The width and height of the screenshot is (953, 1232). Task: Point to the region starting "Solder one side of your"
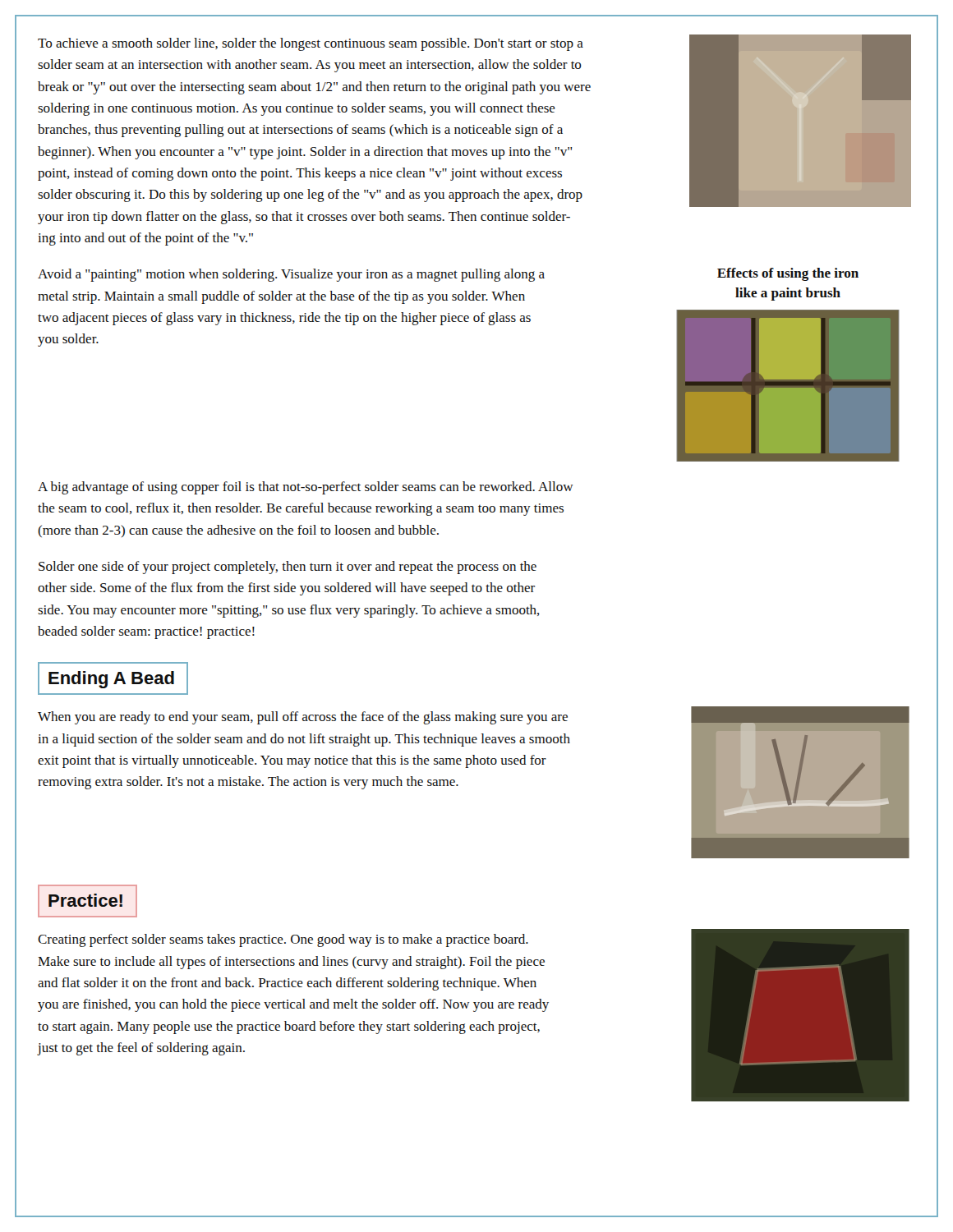click(289, 599)
